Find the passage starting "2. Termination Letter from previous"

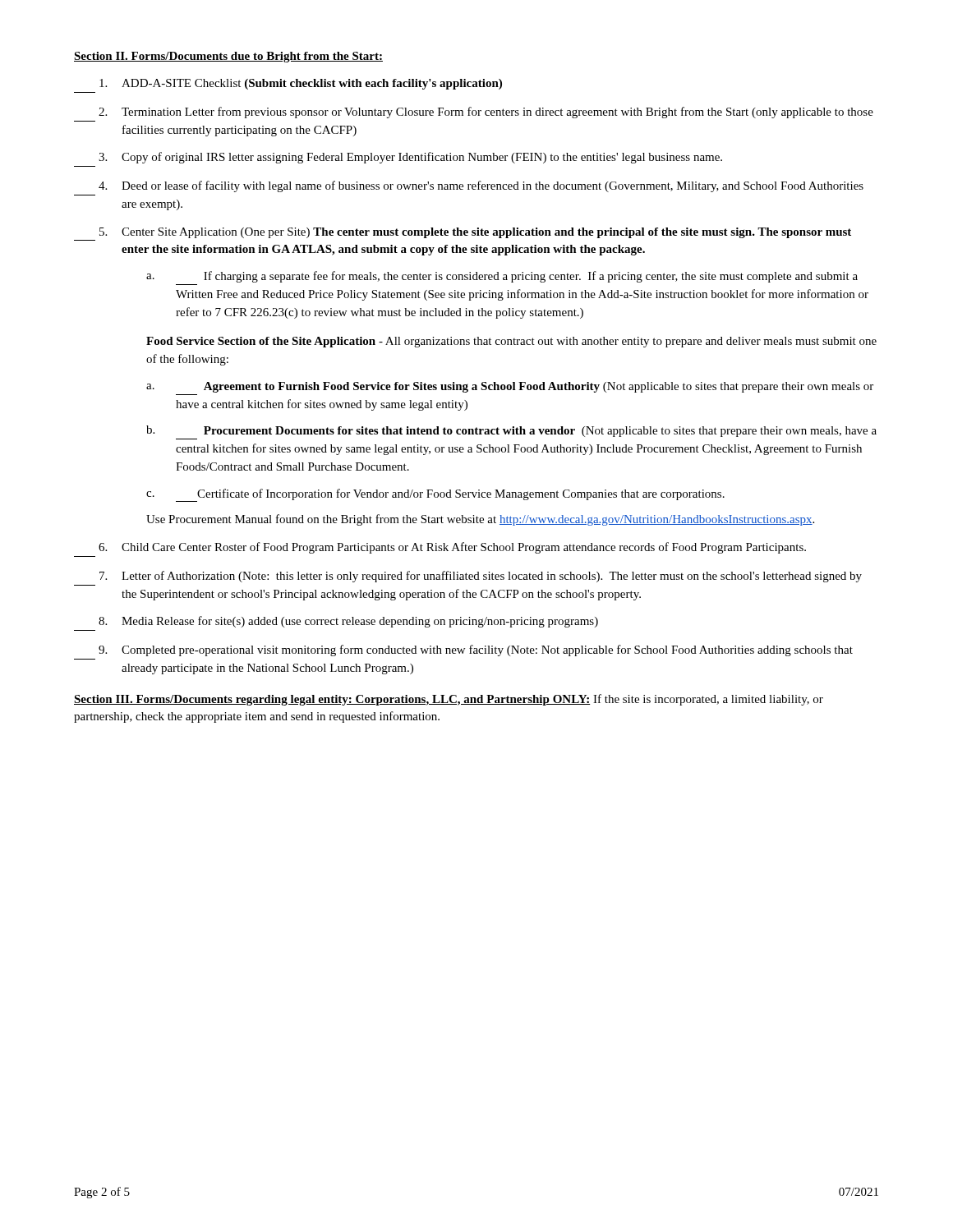pos(476,121)
